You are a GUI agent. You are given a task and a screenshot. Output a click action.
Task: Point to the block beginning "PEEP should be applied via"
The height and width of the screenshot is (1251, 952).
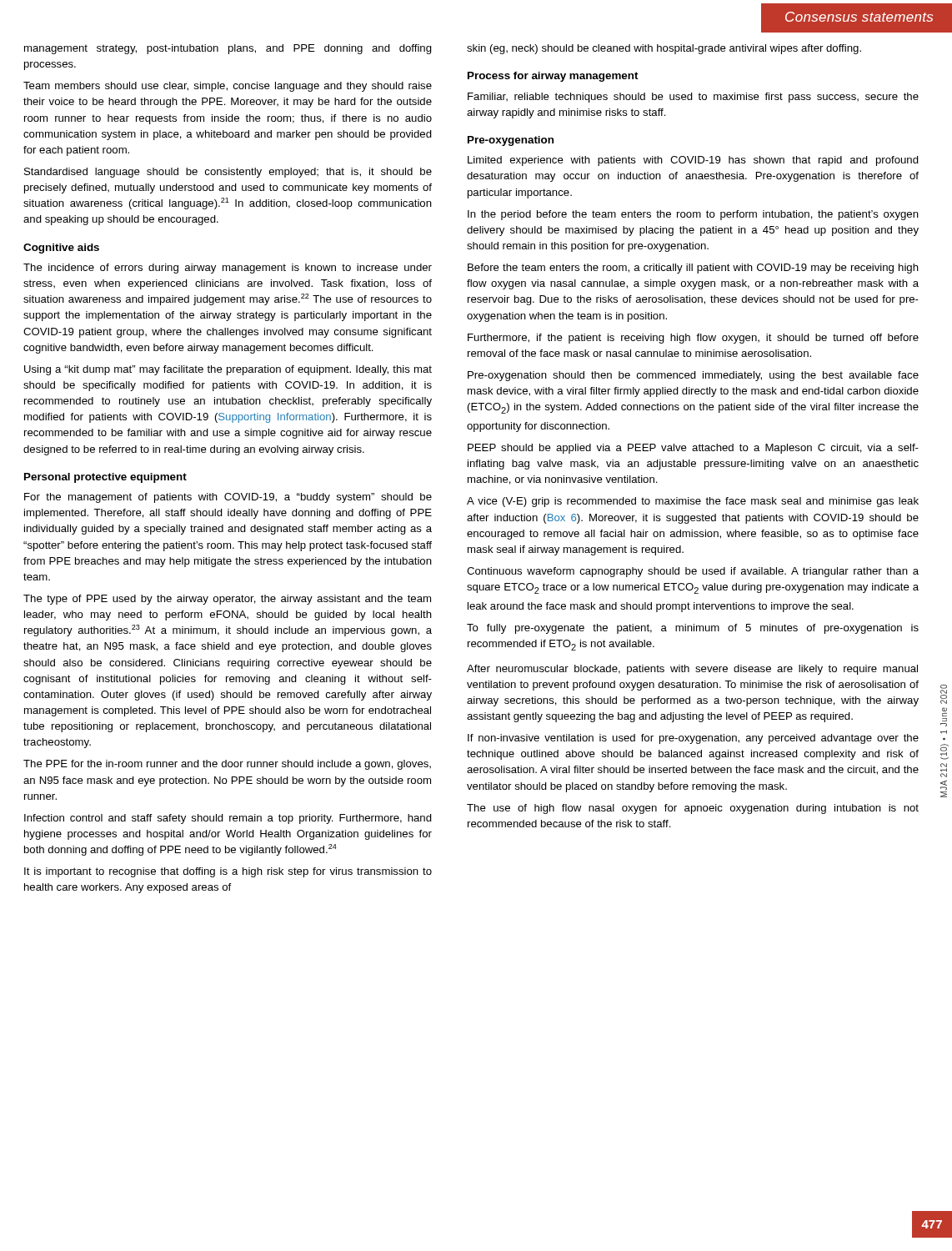click(693, 463)
